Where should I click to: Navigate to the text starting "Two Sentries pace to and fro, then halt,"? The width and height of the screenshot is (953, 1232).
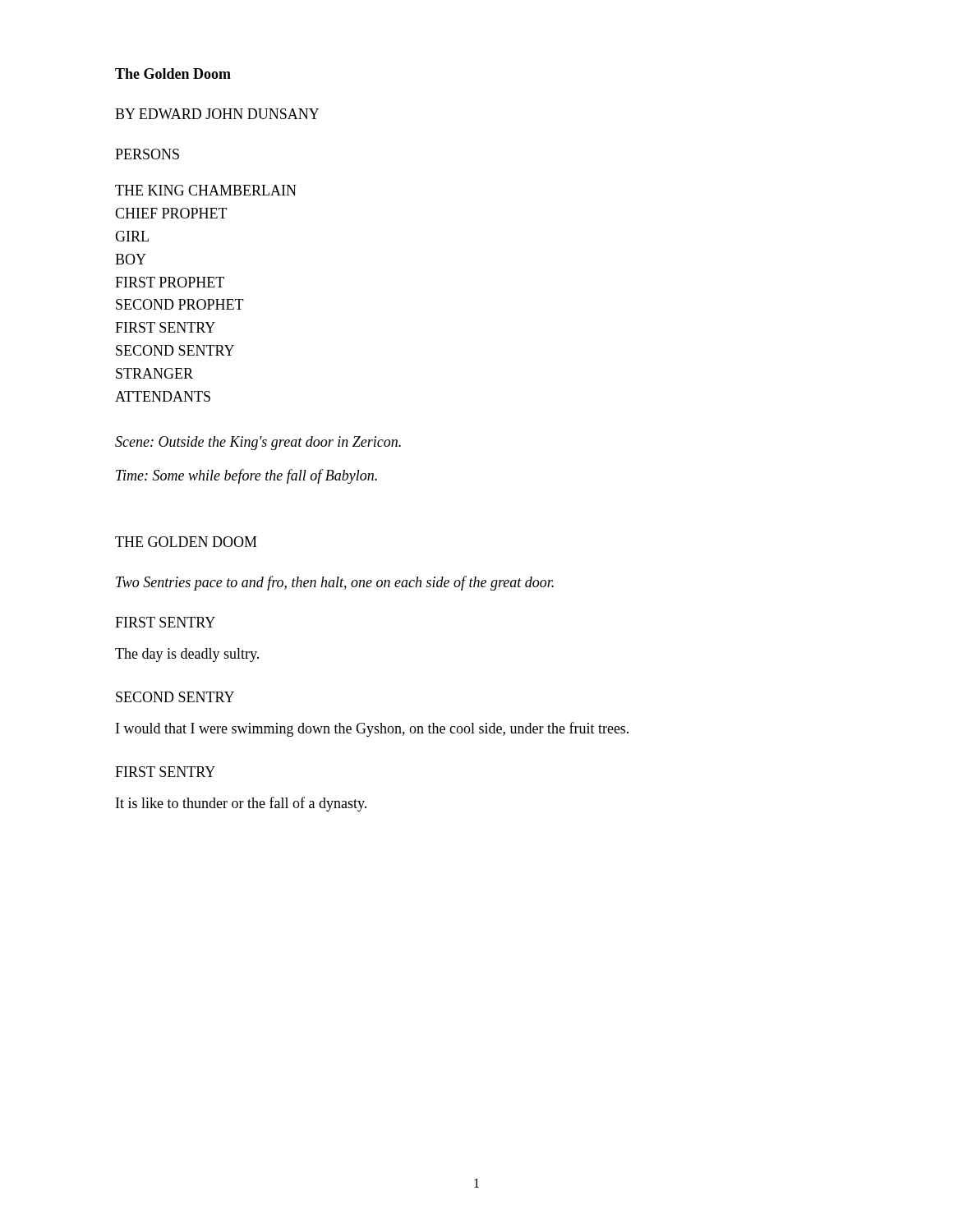coord(335,582)
